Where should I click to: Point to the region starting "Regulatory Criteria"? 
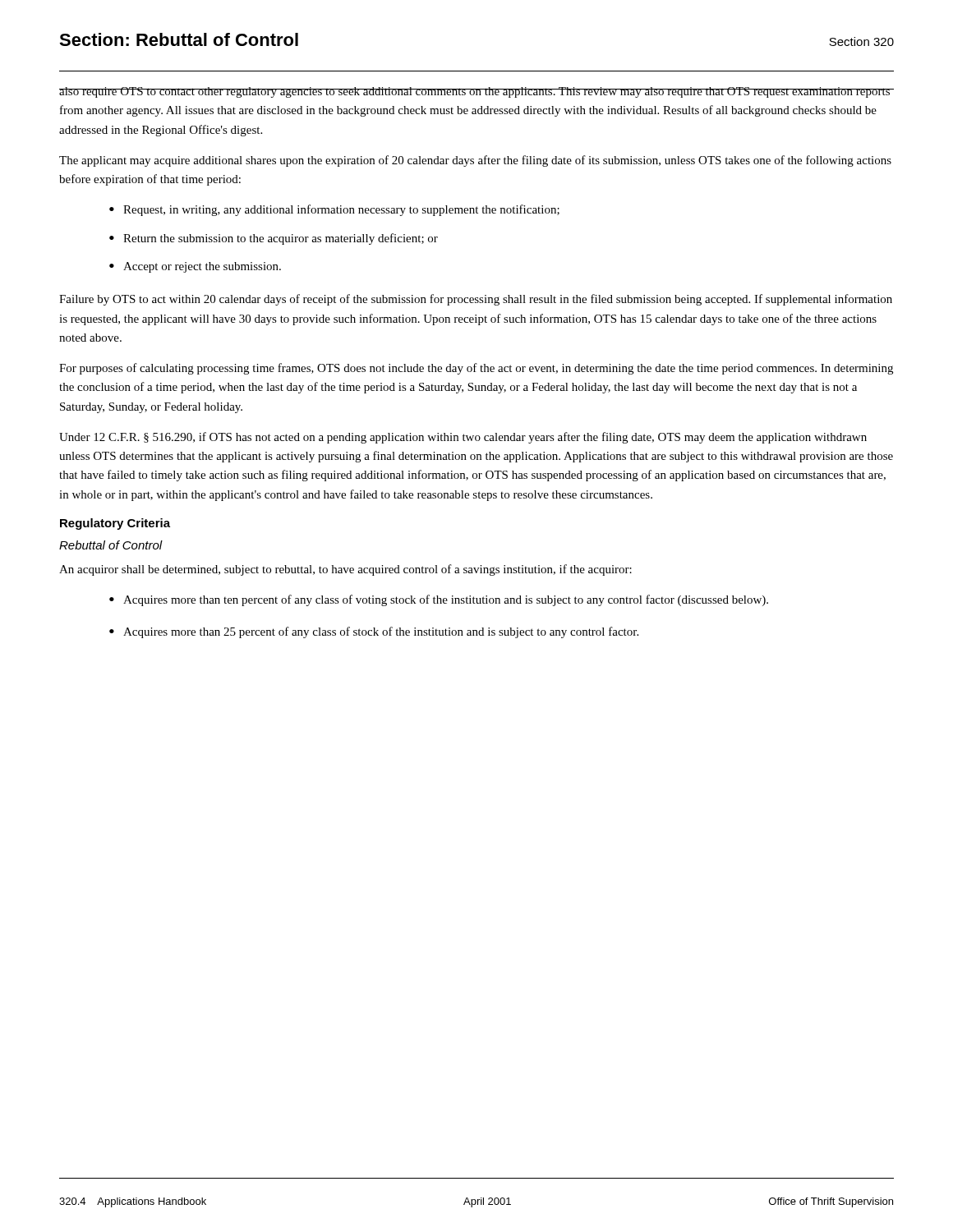pyautogui.click(x=115, y=523)
